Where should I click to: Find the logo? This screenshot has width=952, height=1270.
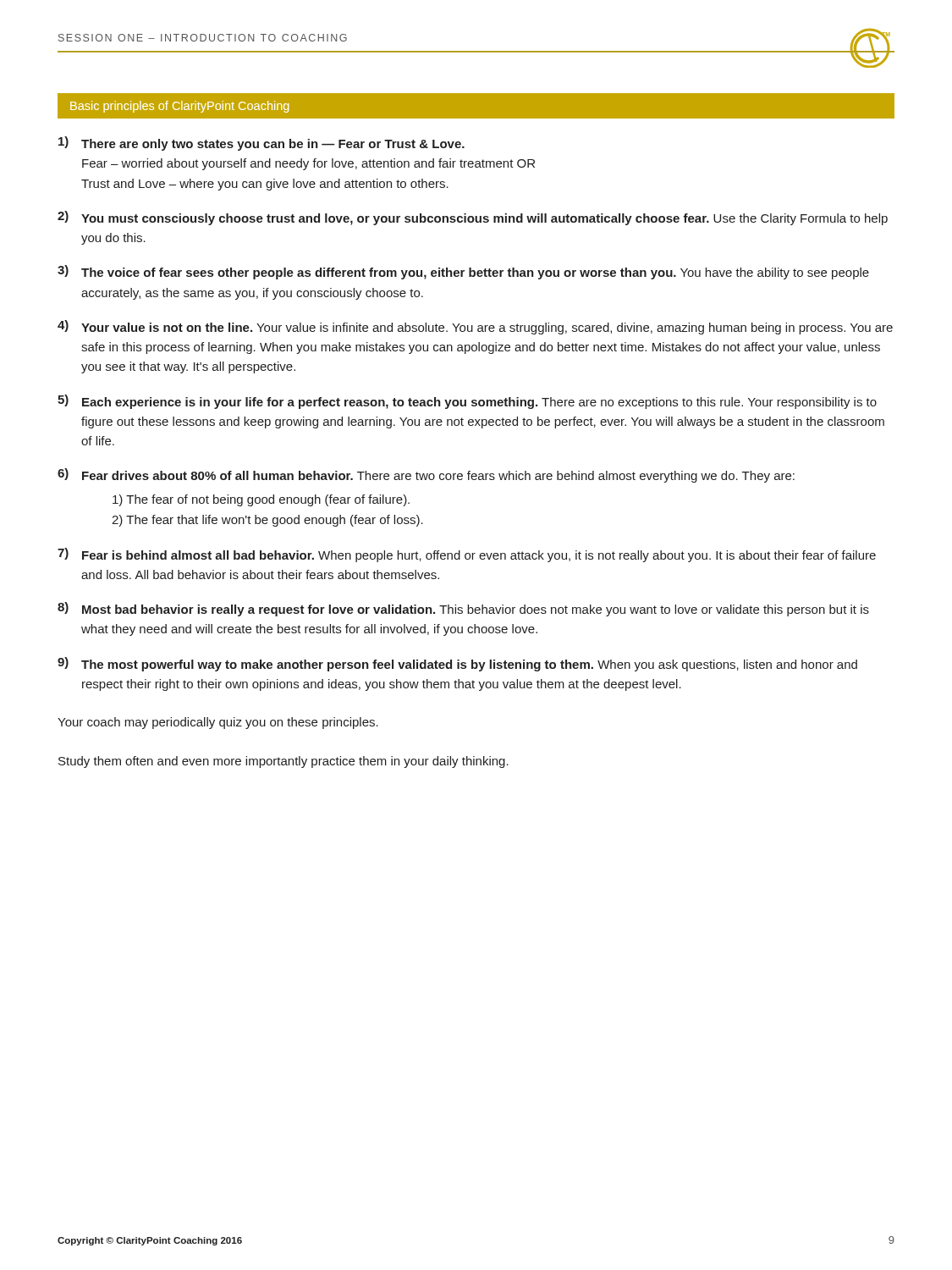coord(870,47)
